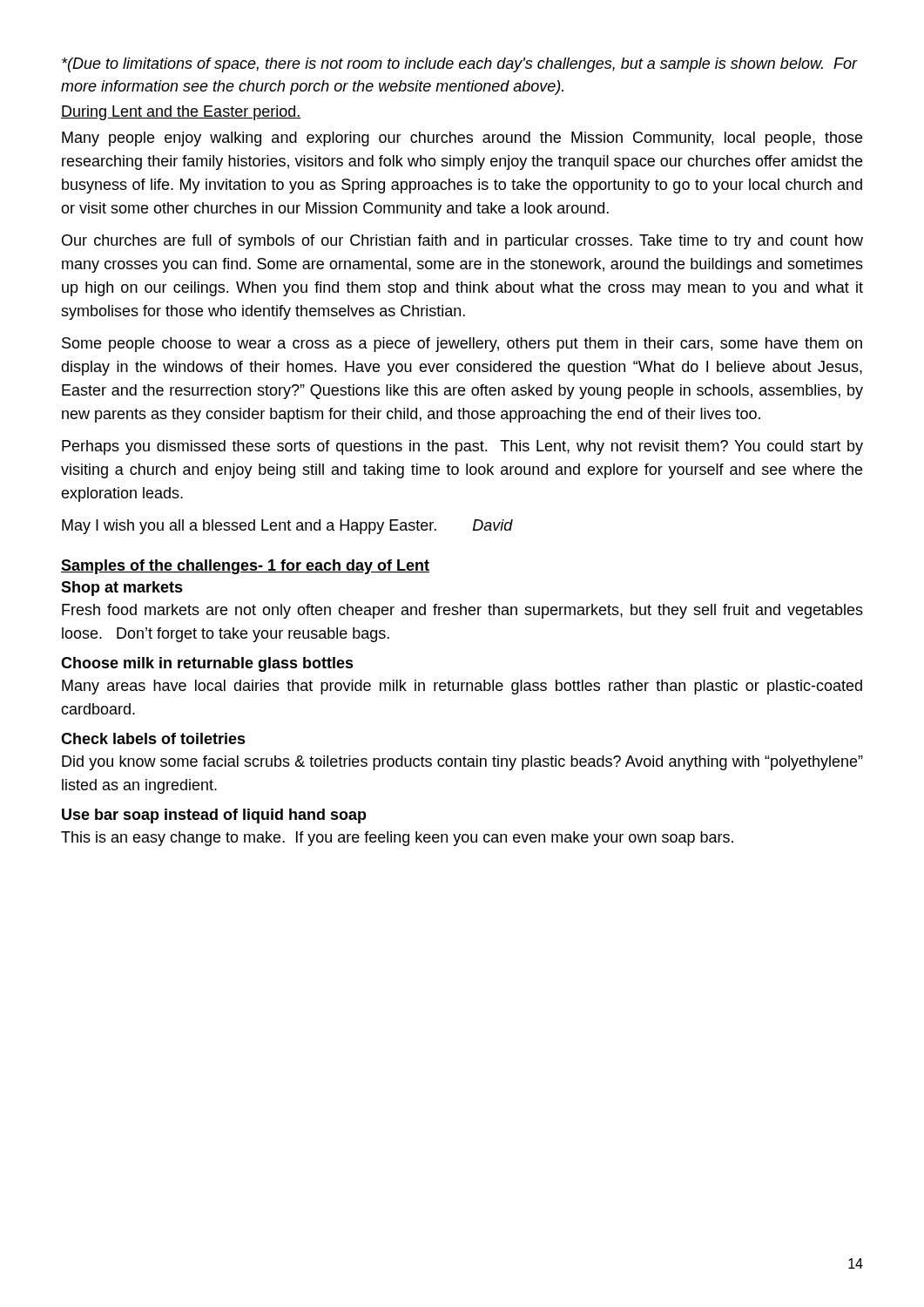
Task: Where is the passage that starts "Did you know"?
Action: point(462,773)
